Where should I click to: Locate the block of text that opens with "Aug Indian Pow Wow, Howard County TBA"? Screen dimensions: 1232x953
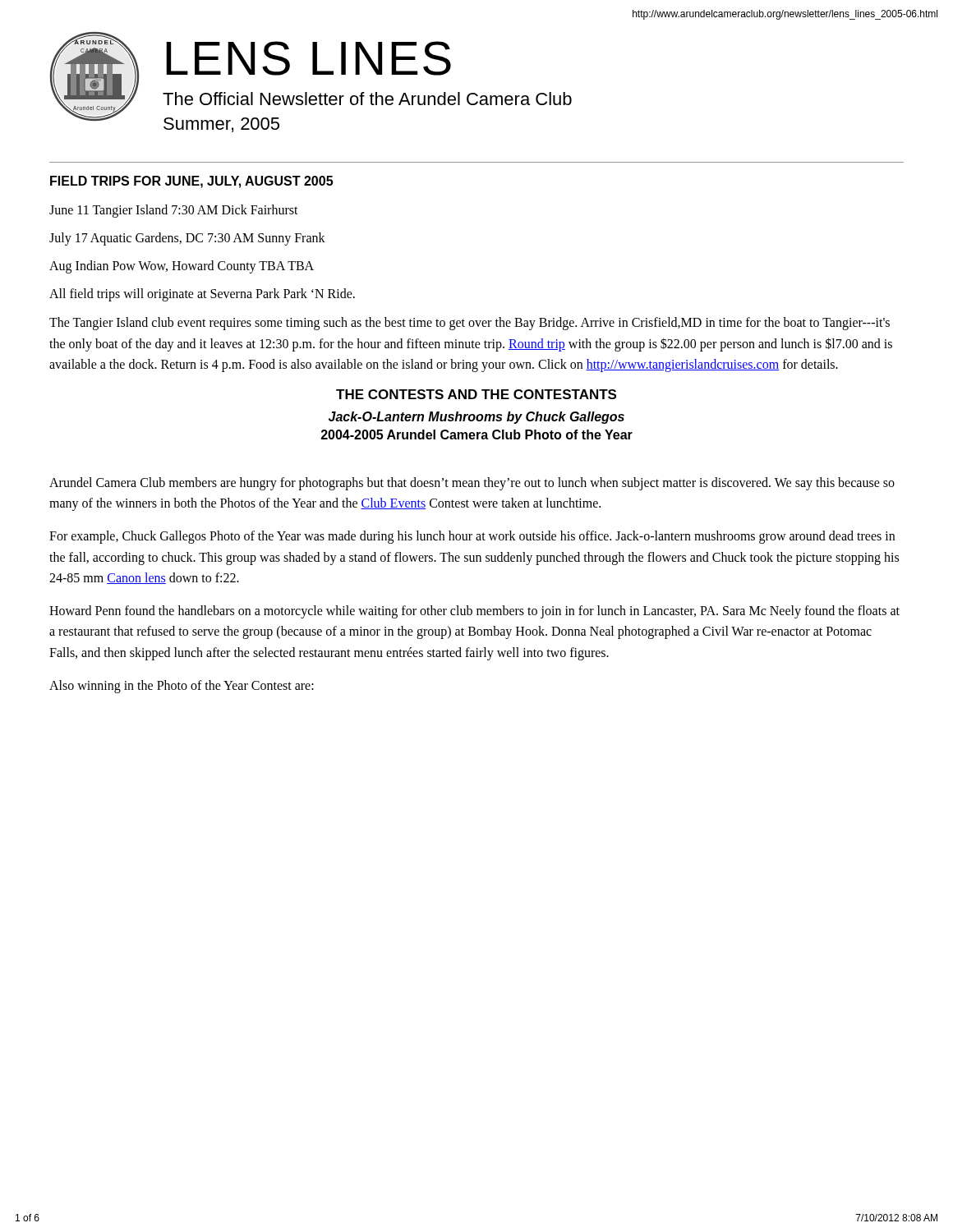[x=182, y=266]
